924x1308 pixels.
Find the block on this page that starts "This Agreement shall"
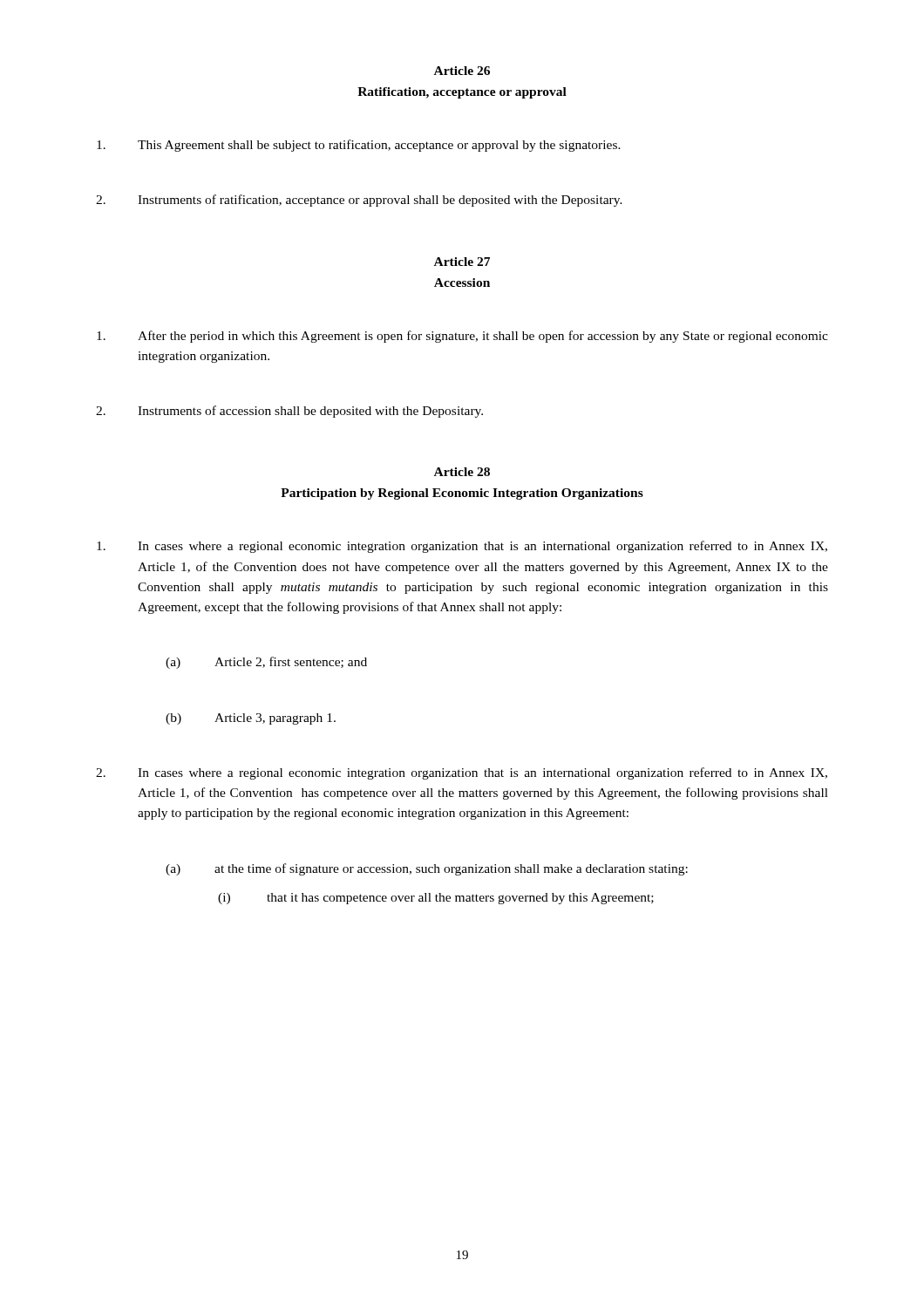pos(462,144)
